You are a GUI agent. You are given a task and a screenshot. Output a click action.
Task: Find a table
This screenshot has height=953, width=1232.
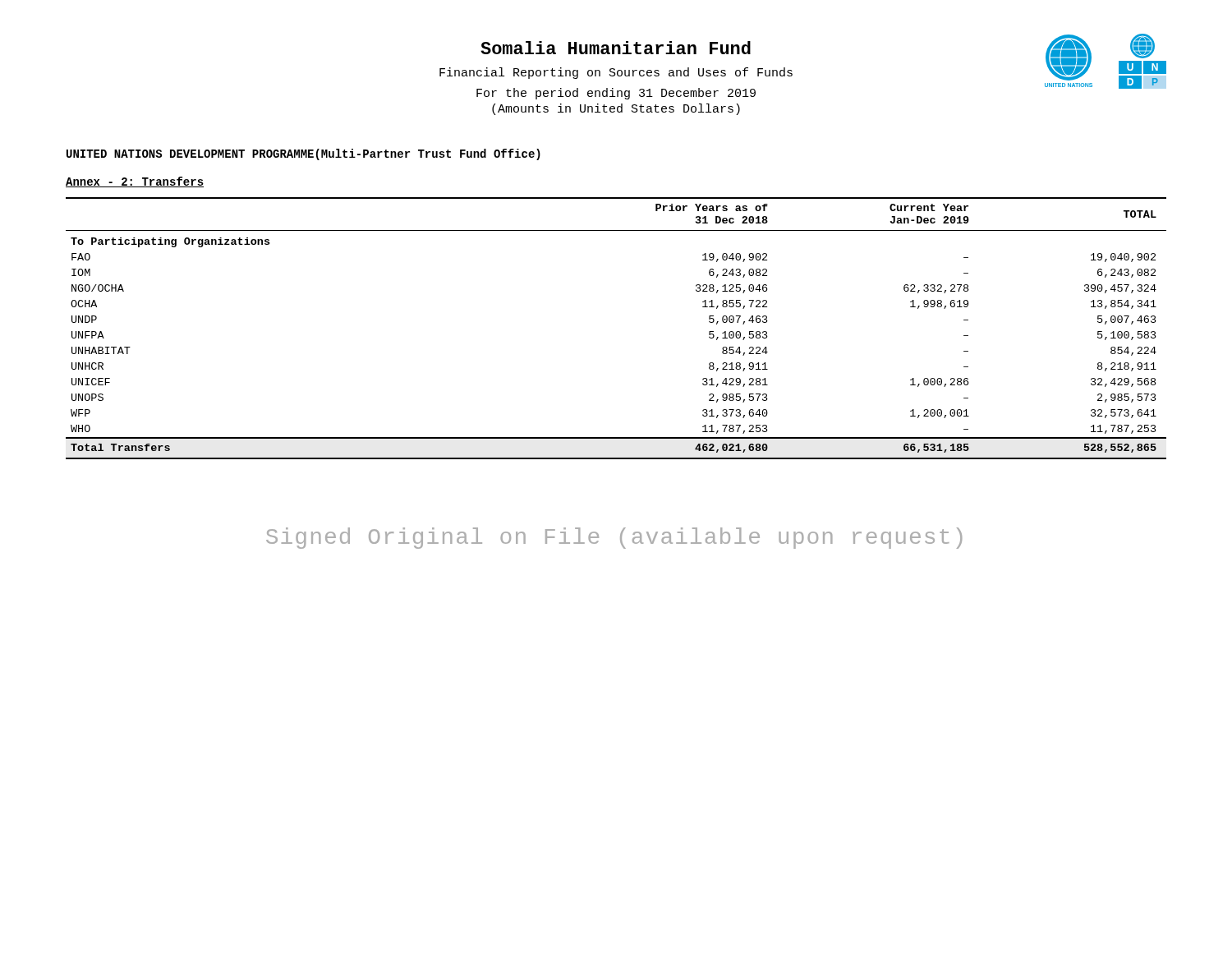tap(616, 328)
